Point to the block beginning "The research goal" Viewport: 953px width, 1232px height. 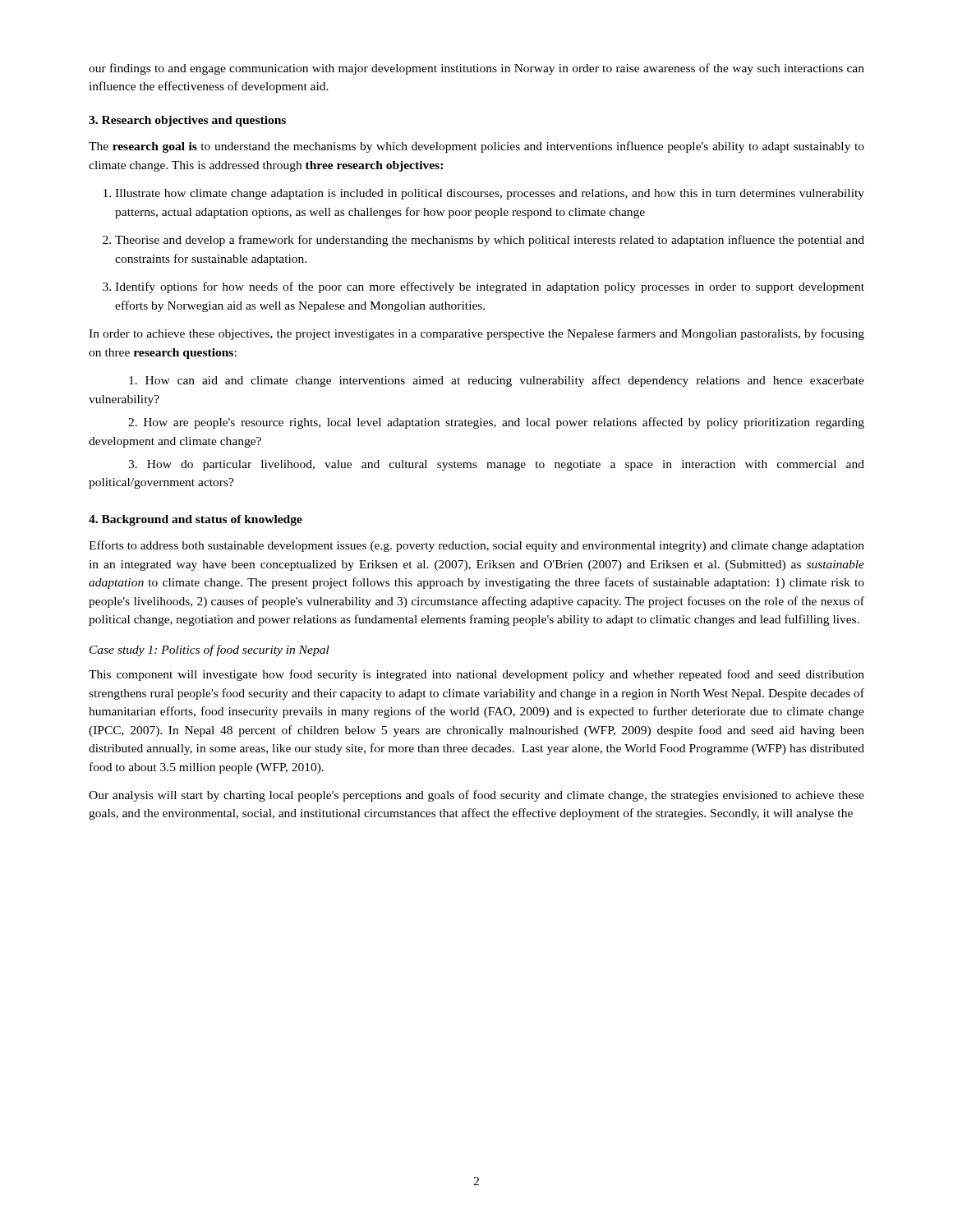click(476, 155)
